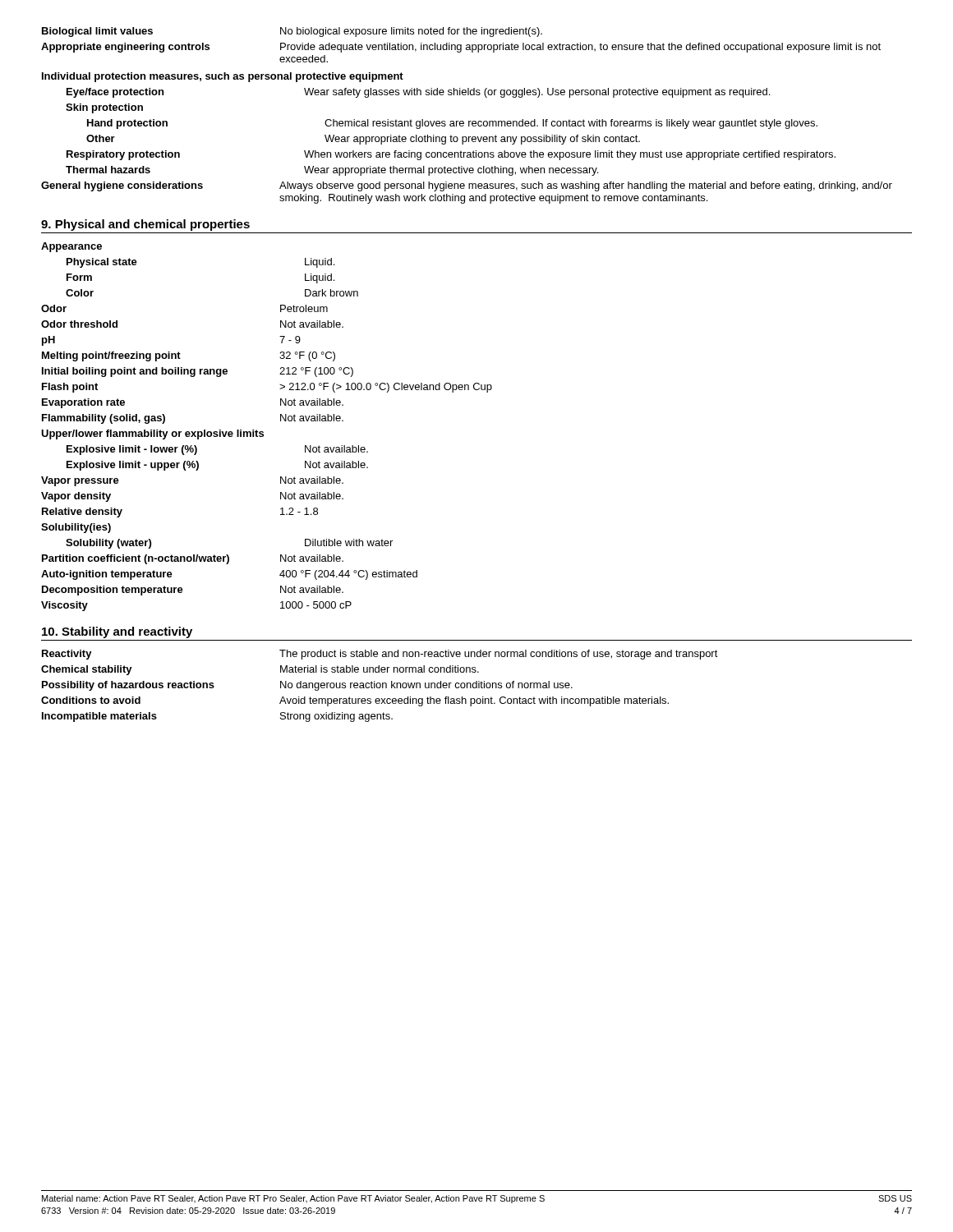Image resolution: width=953 pixels, height=1232 pixels.
Task: Navigate to the passage starting "9. Physical and chemical properties"
Action: [x=146, y=224]
